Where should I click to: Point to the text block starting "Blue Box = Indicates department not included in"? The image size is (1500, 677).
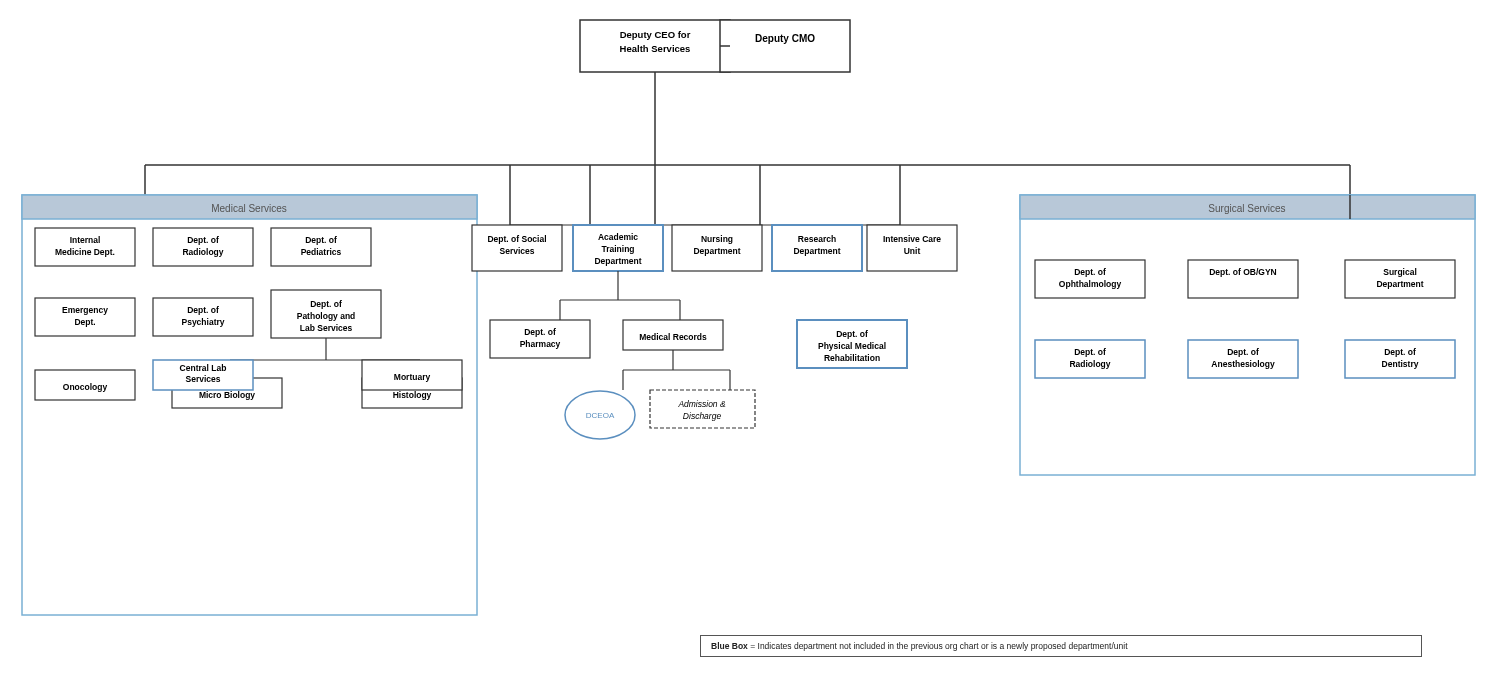pos(919,646)
